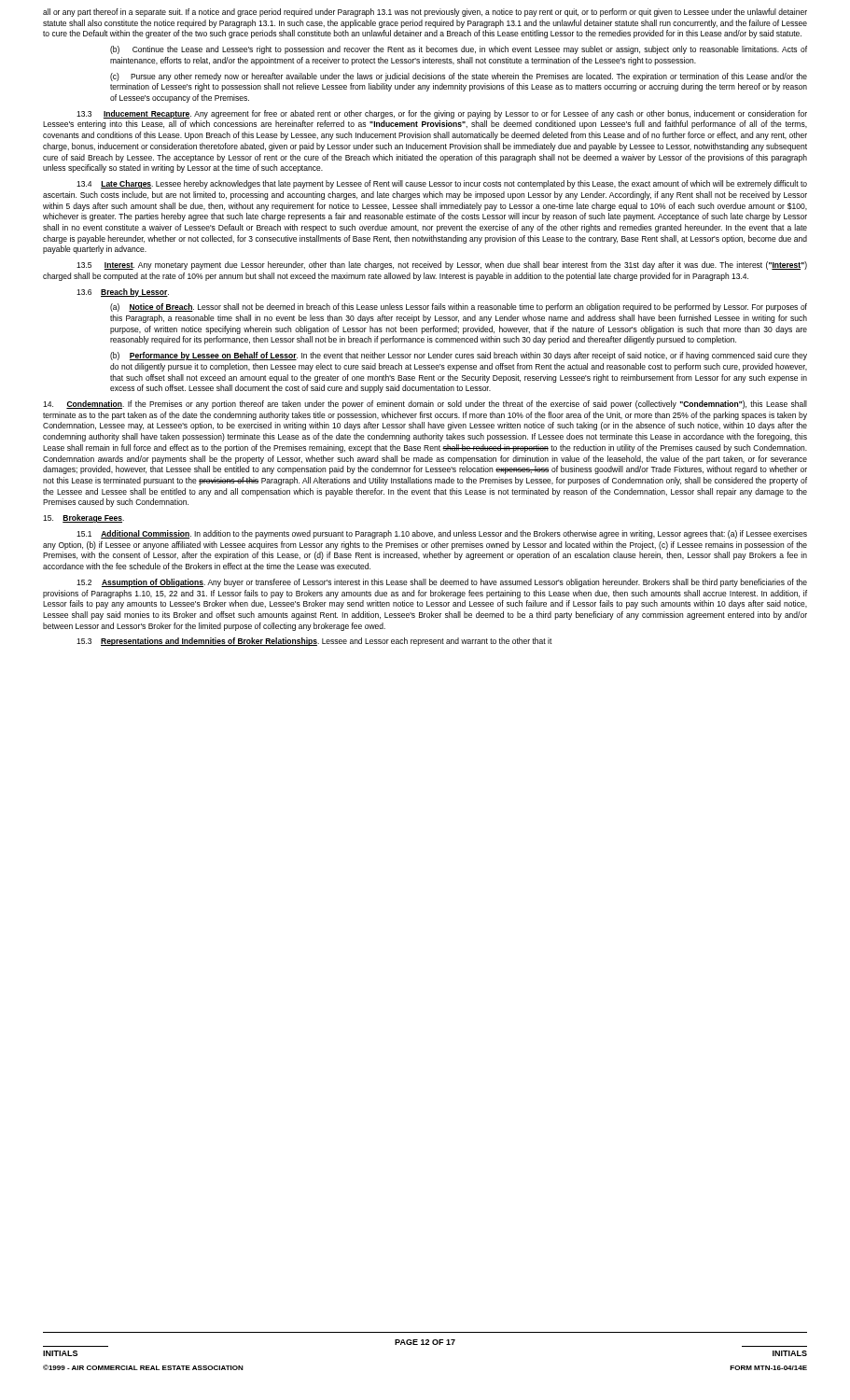Locate the section header that says "15. Brokerage Fees."

point(84,518)
